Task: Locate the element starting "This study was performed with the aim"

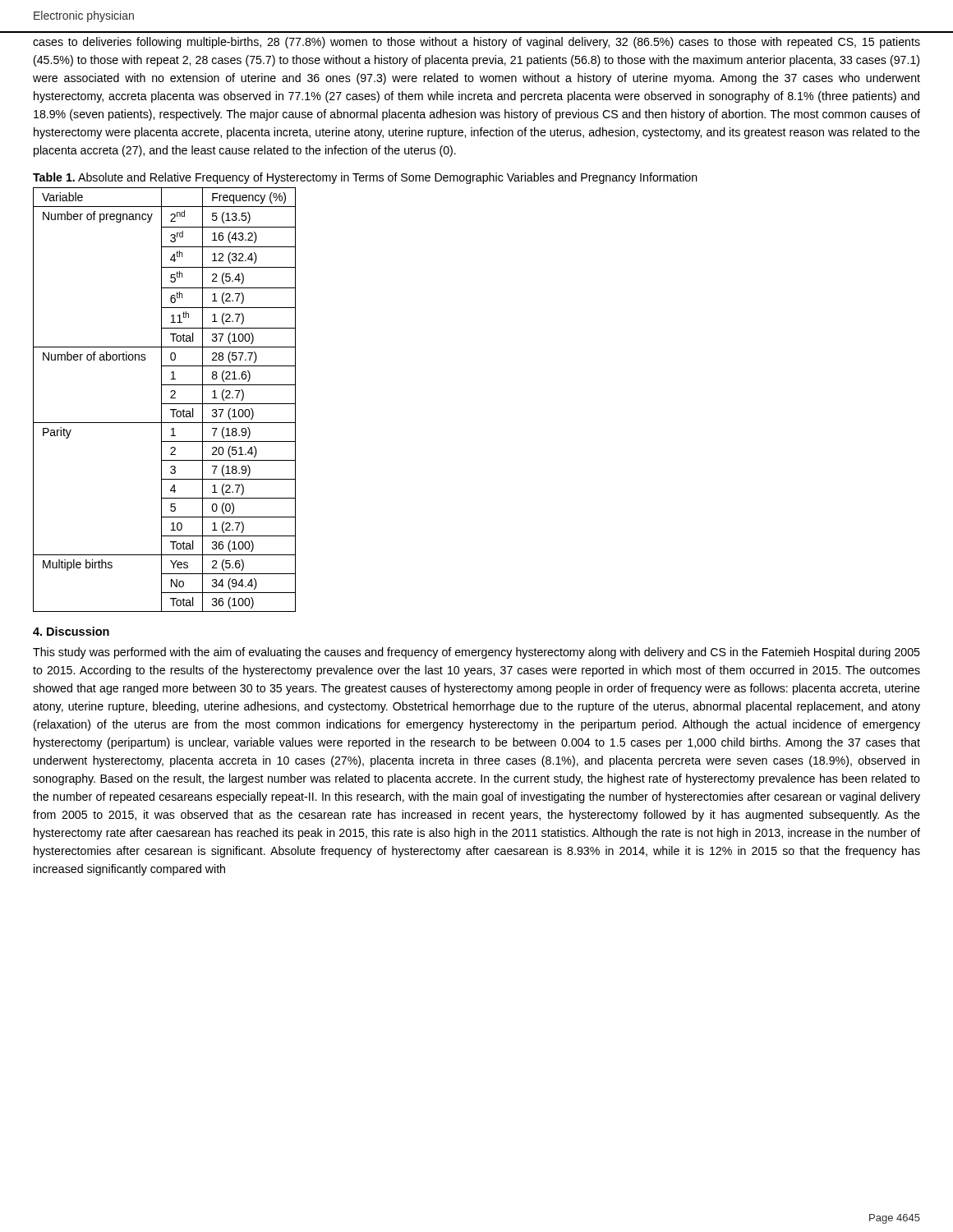Action: [476, 761]
